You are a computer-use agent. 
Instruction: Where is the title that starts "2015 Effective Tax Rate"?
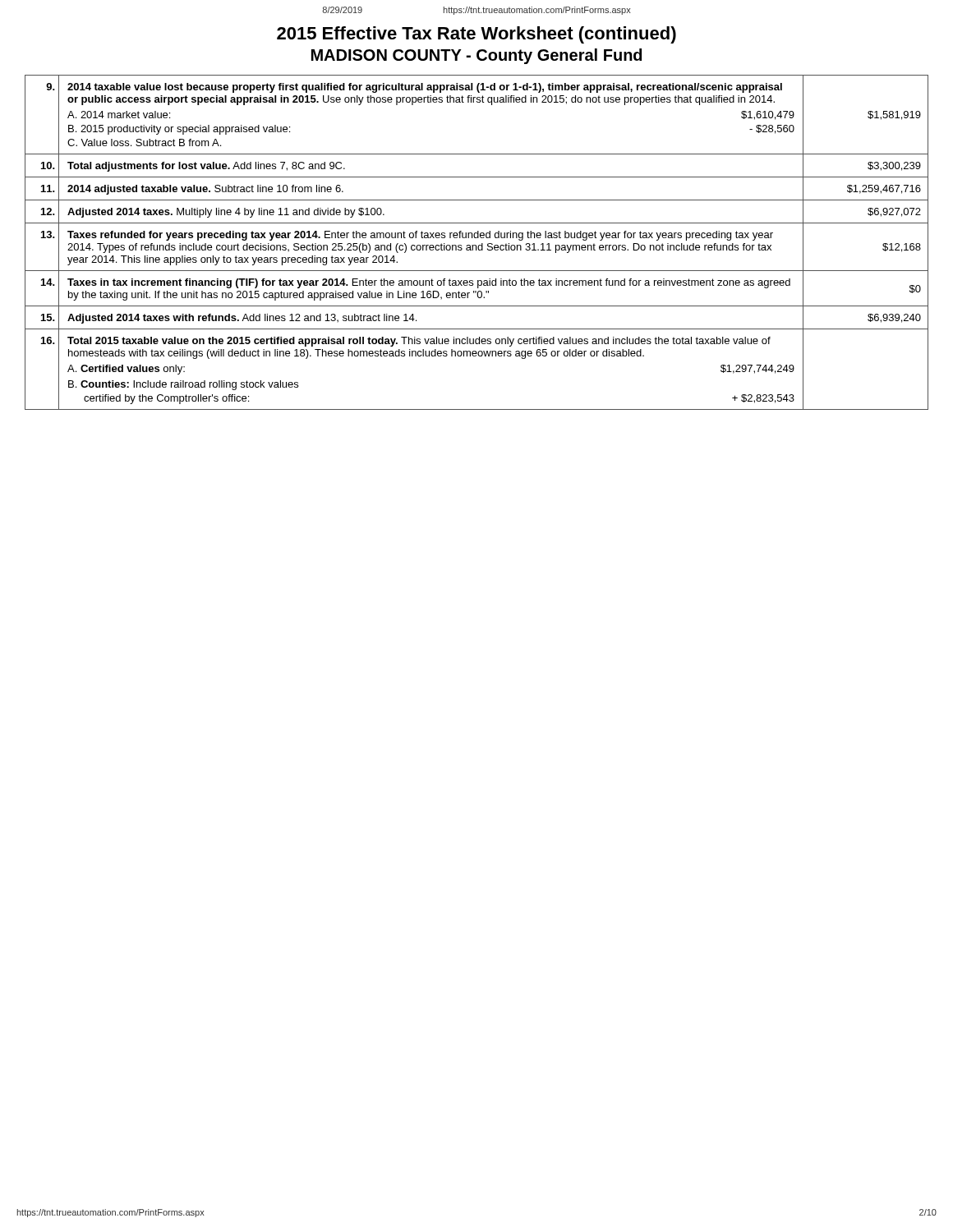pos(476,33)
